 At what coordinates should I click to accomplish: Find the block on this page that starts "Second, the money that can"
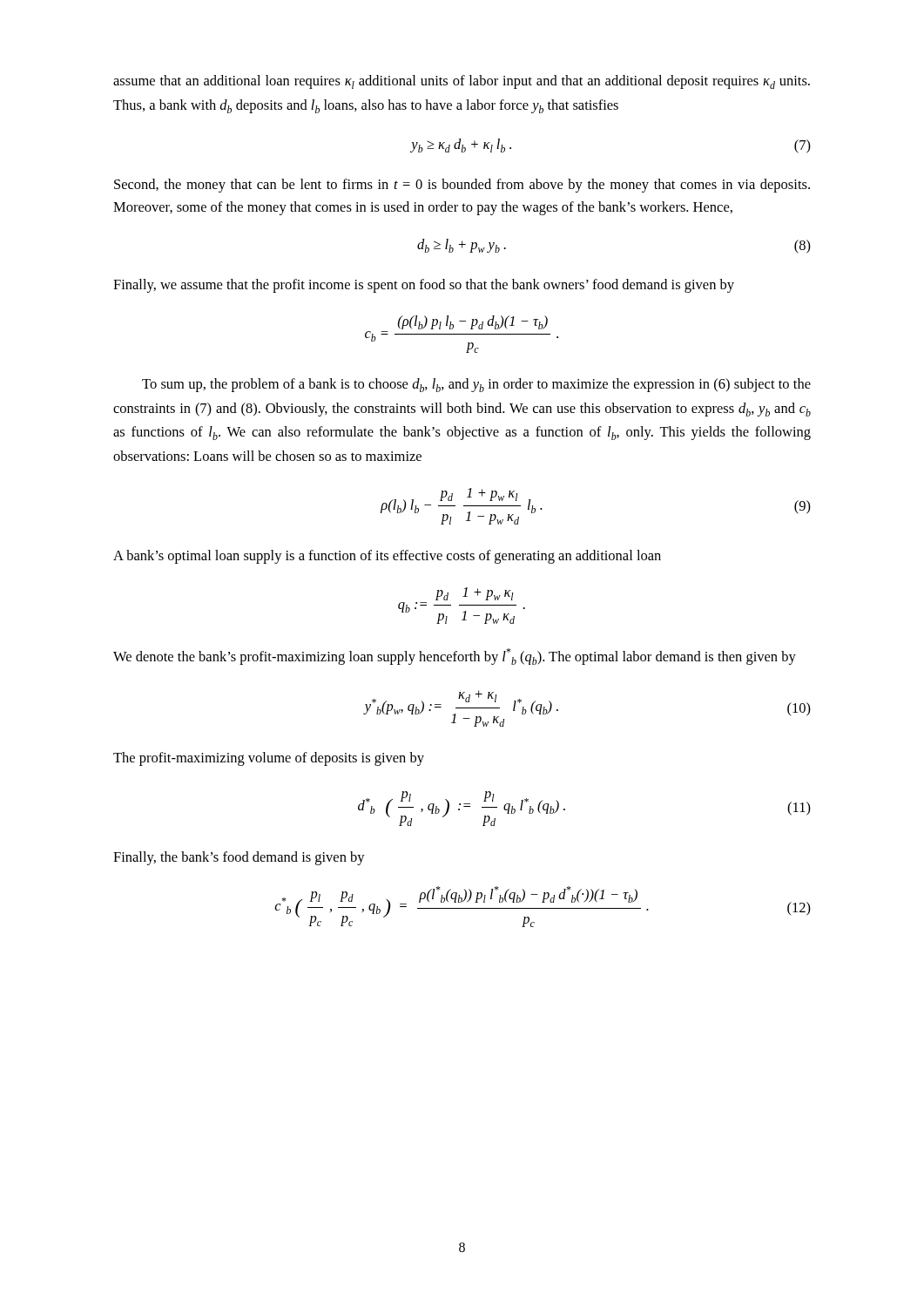pyautogui.click(x=462, y=196)
